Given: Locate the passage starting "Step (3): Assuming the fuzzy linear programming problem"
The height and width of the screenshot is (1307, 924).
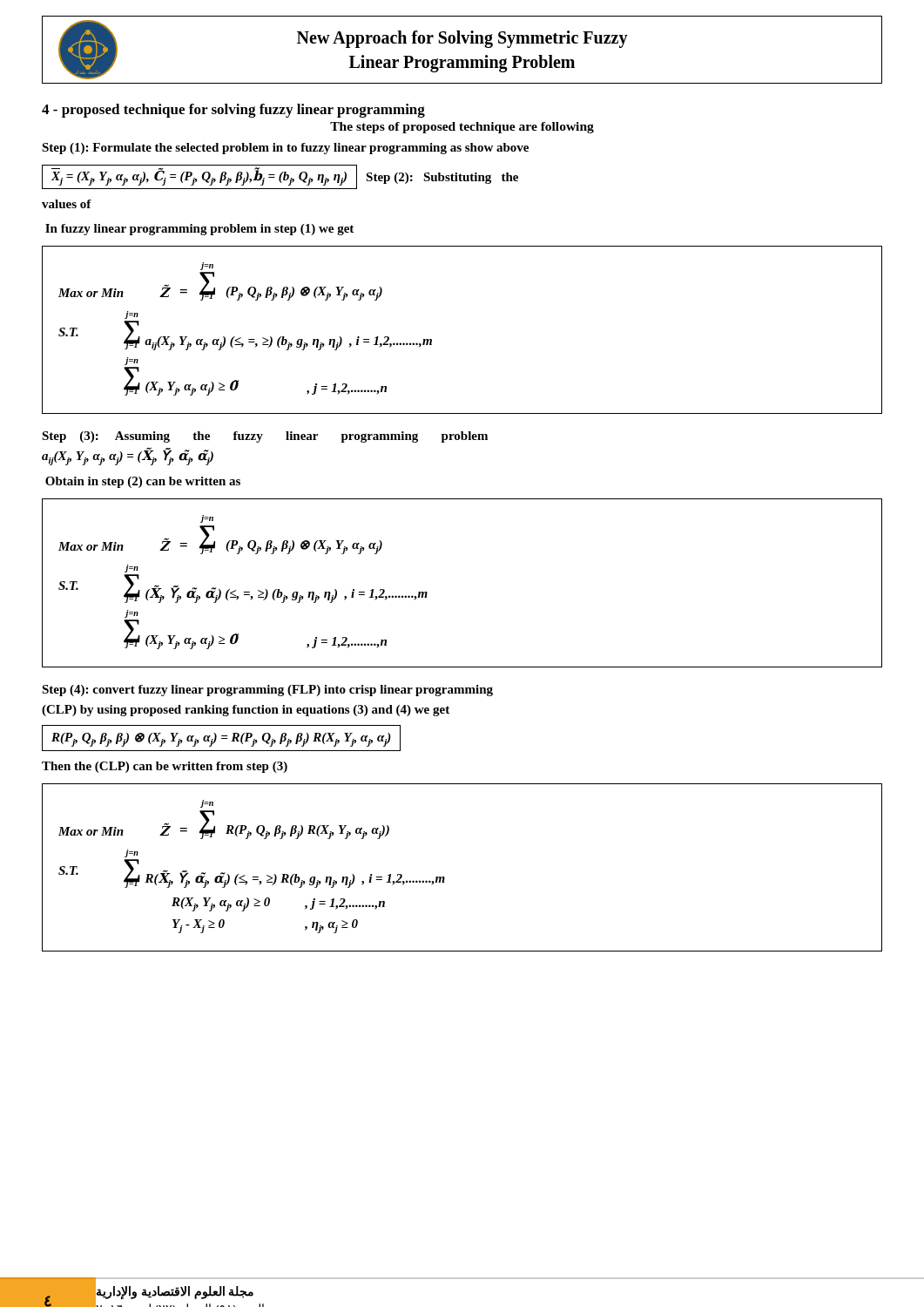Looking at the screenshot, I should [x=265, y=447].
